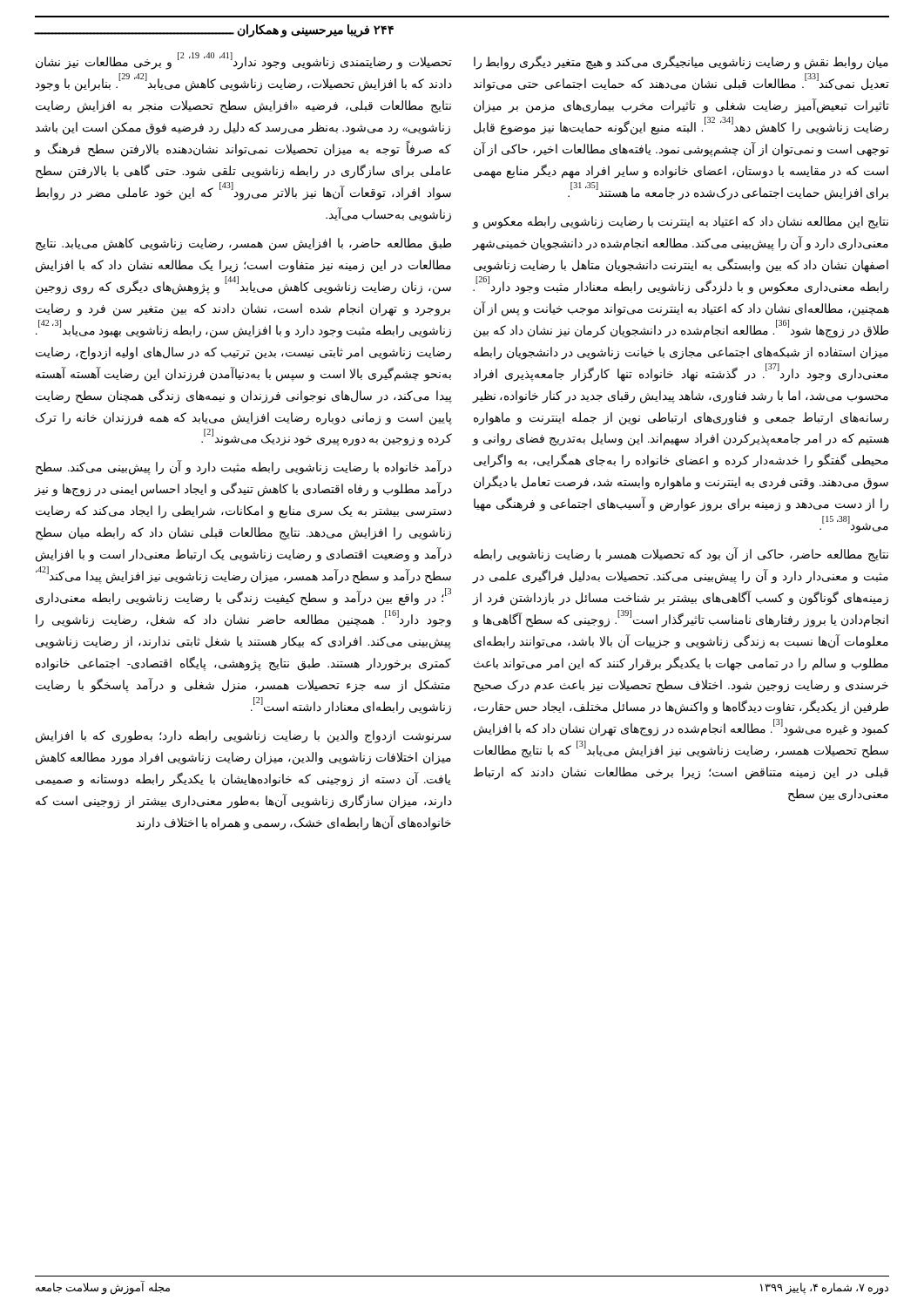Find the region starting "تحصیلات و رضایتمندی"

click(243, 139)
